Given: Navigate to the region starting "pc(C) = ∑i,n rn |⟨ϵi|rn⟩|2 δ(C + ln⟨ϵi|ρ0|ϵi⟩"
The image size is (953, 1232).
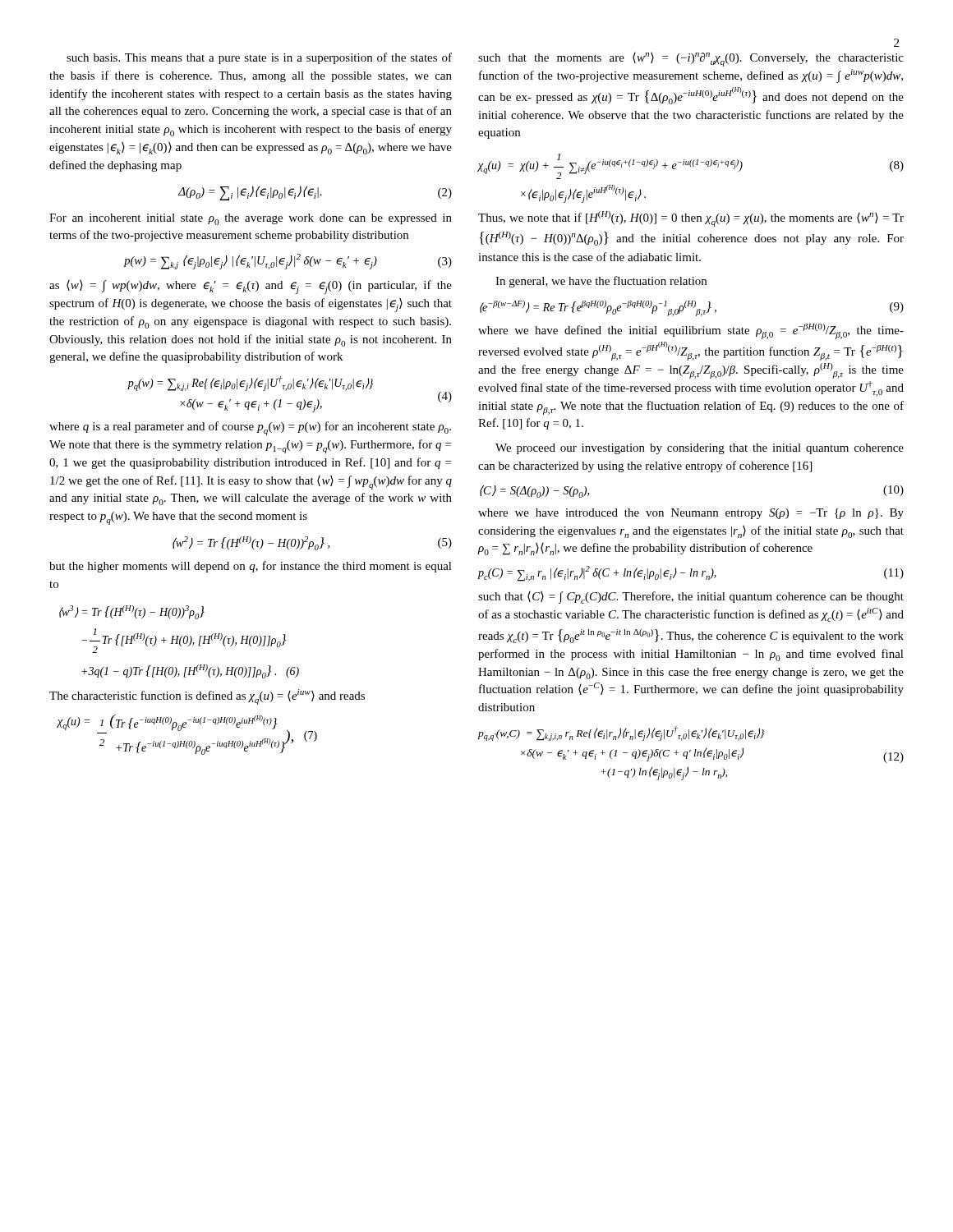Looking at the screenshot, I should point(691,574).
